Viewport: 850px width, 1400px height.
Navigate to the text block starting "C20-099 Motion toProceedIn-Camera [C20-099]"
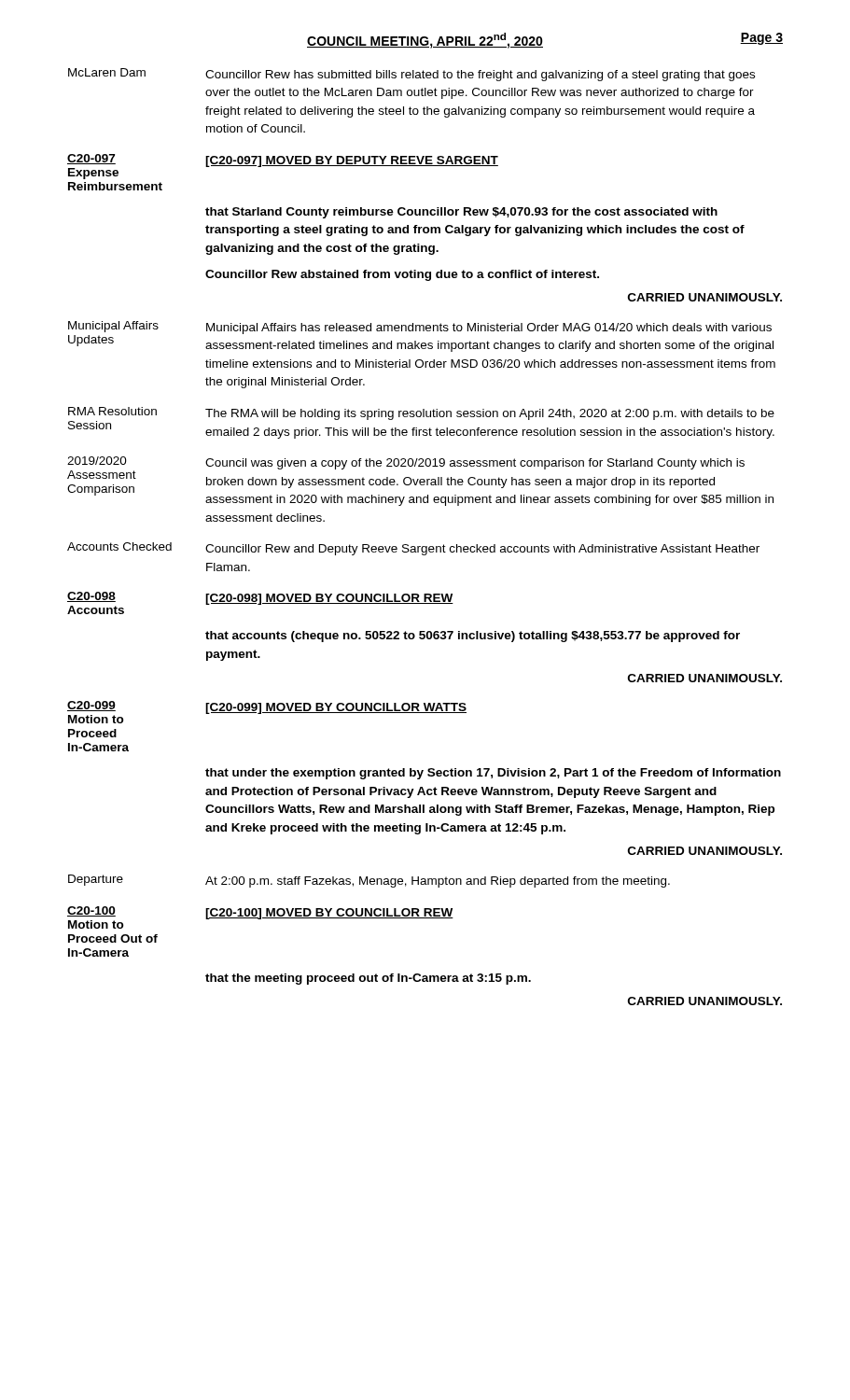pyautogui.click(x=267, y=712)
